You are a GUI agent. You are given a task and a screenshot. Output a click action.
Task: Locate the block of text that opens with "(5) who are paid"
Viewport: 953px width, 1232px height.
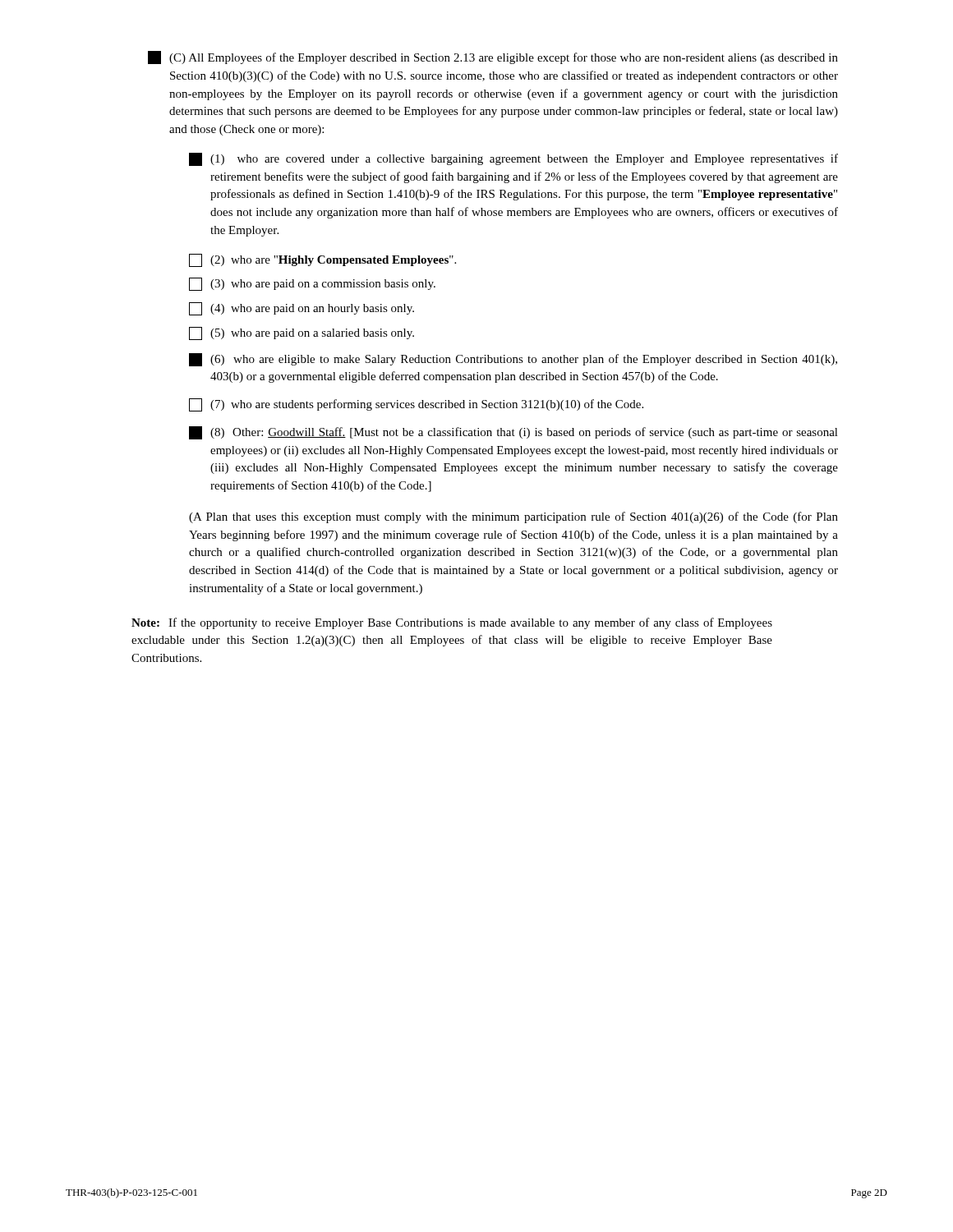click(x=302, y=333)
